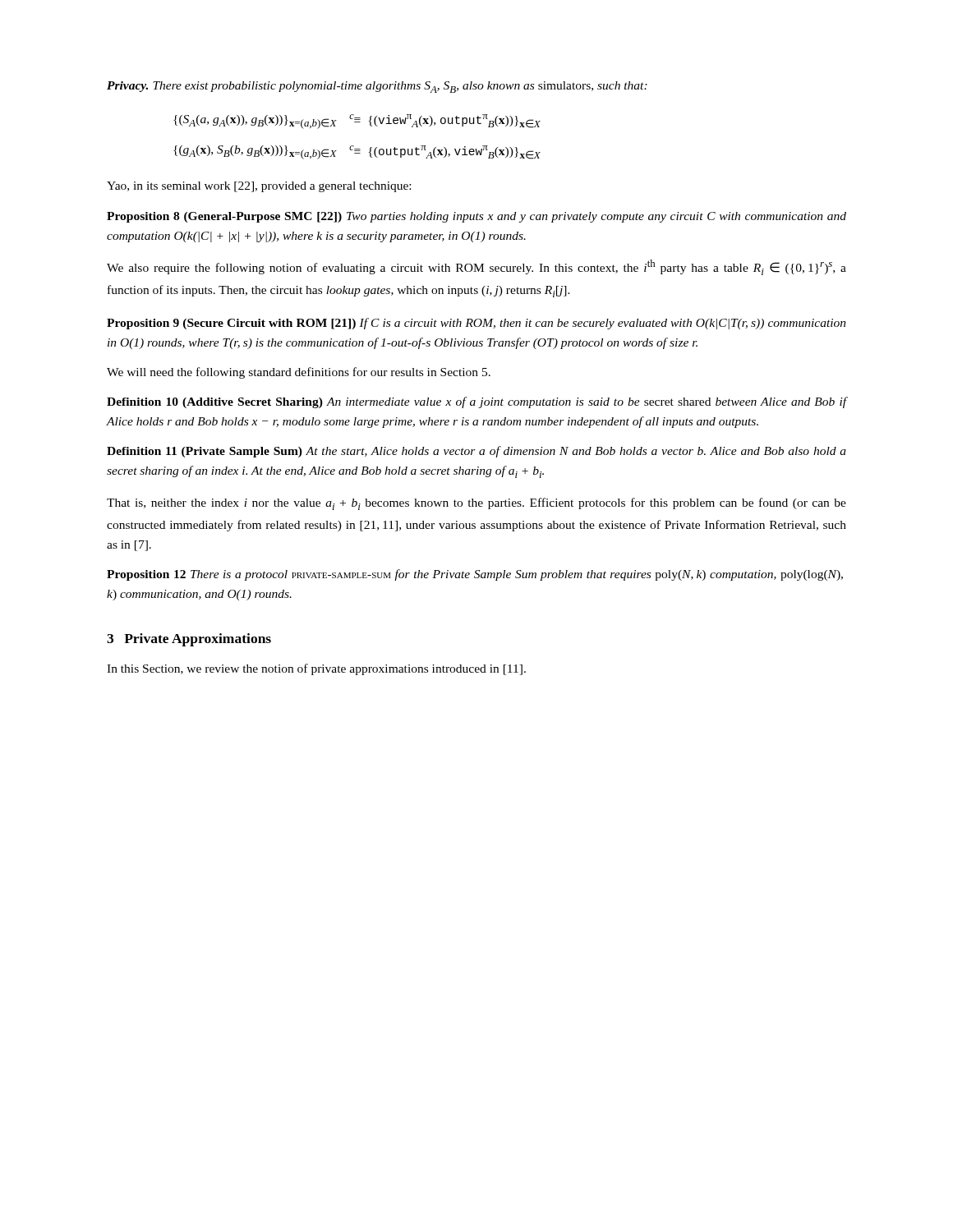Select the passage starting "3 Private Approximations"

[189, 638]
